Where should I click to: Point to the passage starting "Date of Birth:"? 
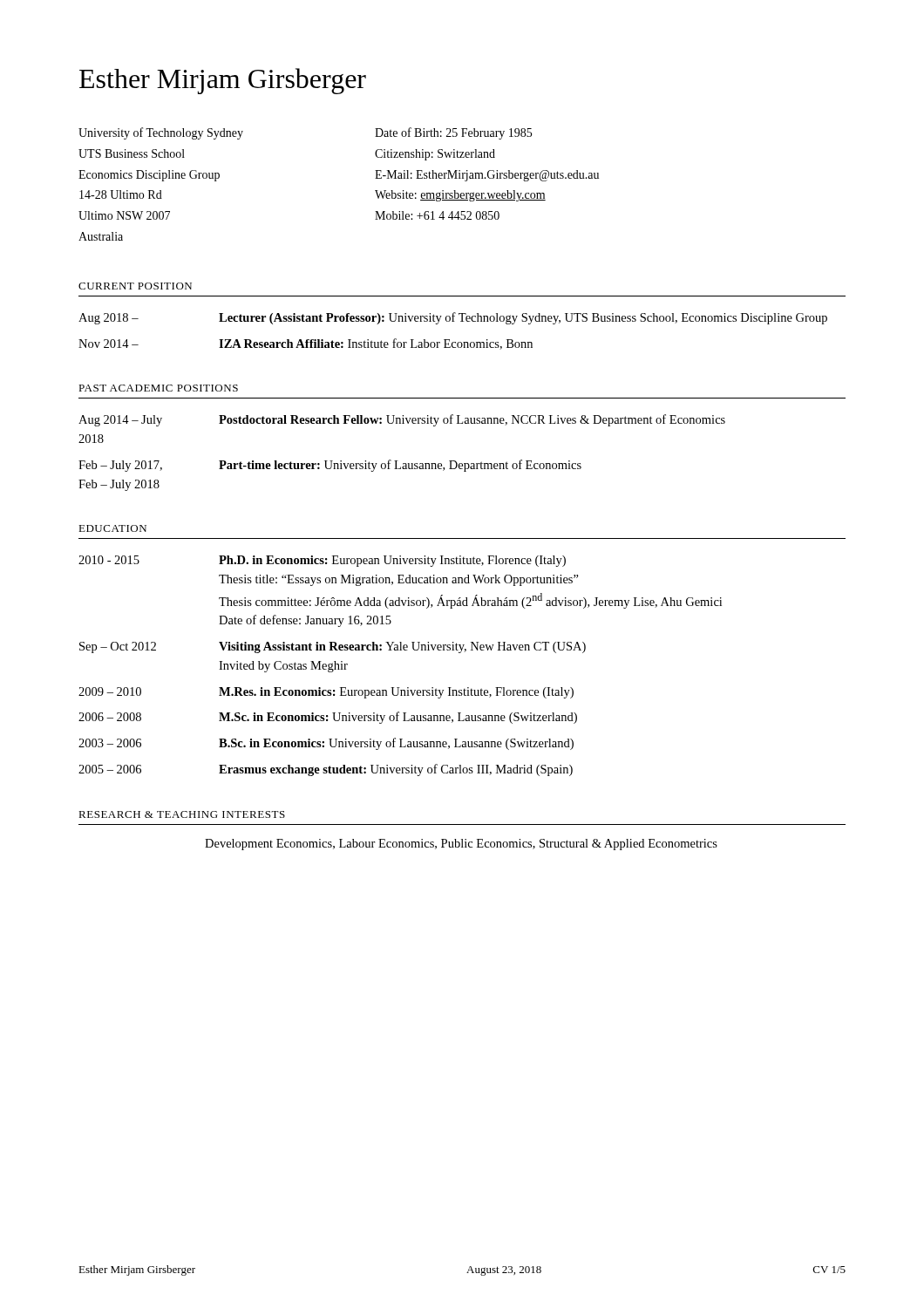tap(487, 174)
